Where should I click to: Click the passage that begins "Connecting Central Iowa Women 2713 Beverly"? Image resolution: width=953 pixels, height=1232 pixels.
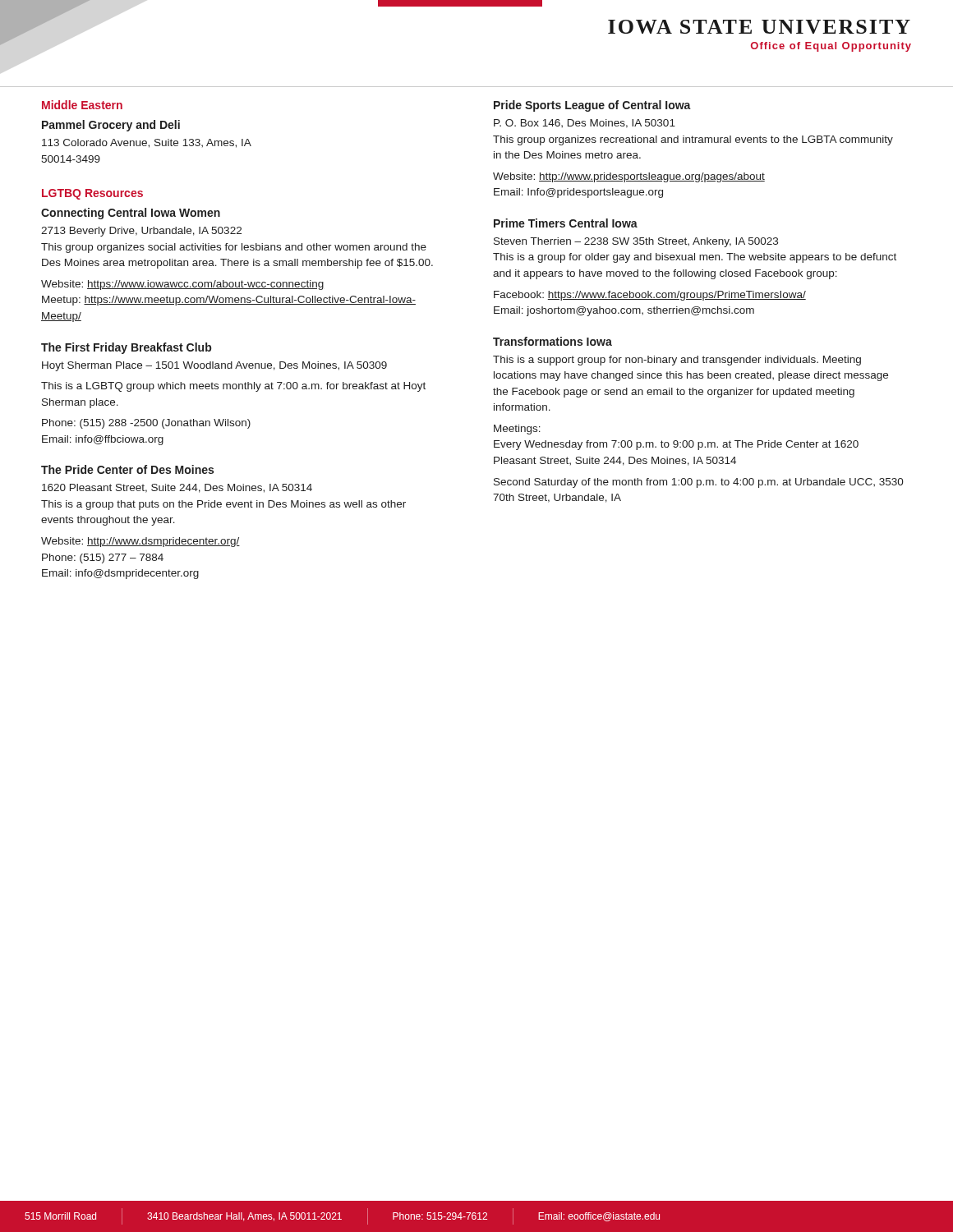point(238,265)
